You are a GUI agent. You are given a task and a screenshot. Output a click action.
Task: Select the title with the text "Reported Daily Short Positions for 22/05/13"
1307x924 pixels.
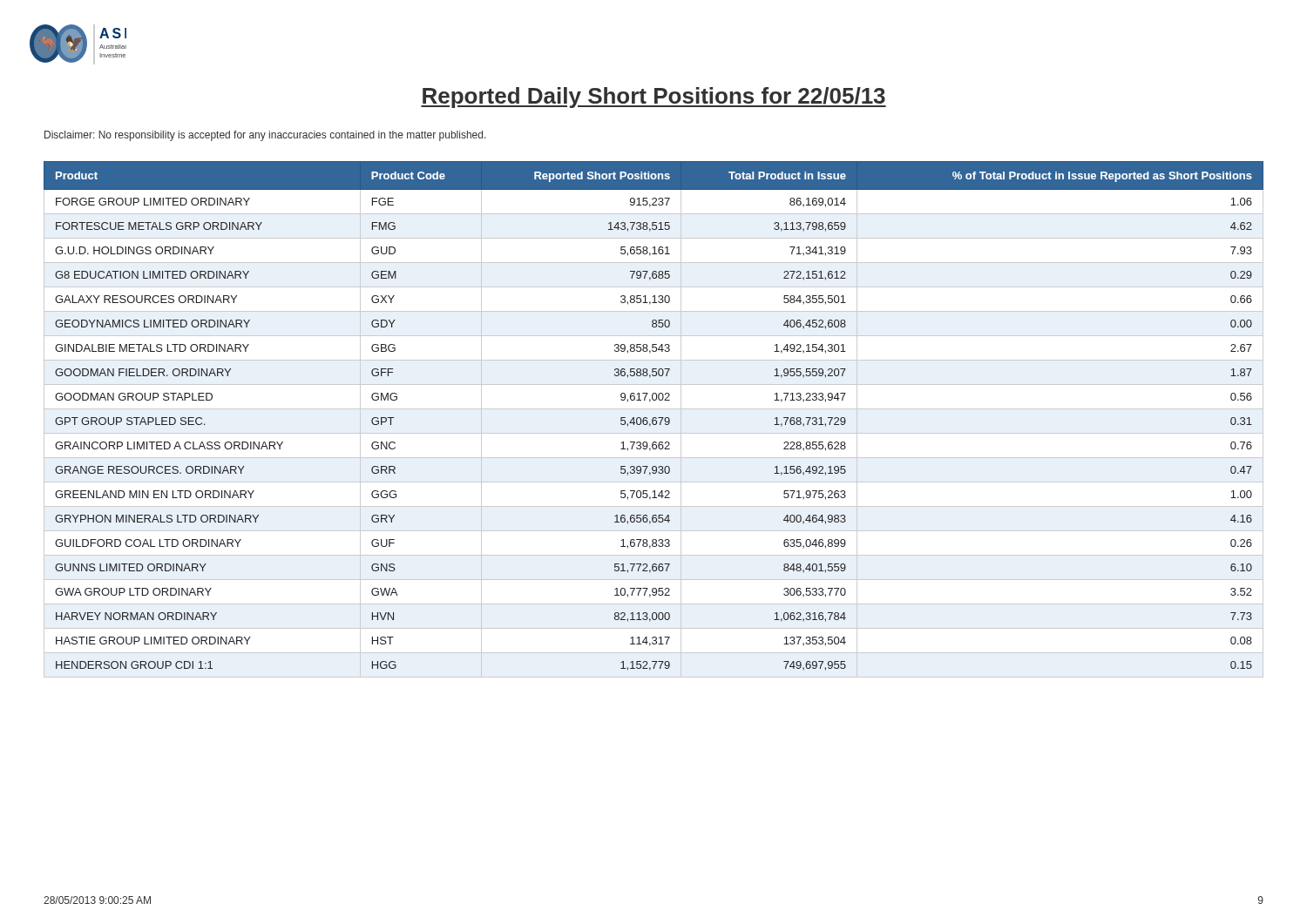click(x=654, y=96)
